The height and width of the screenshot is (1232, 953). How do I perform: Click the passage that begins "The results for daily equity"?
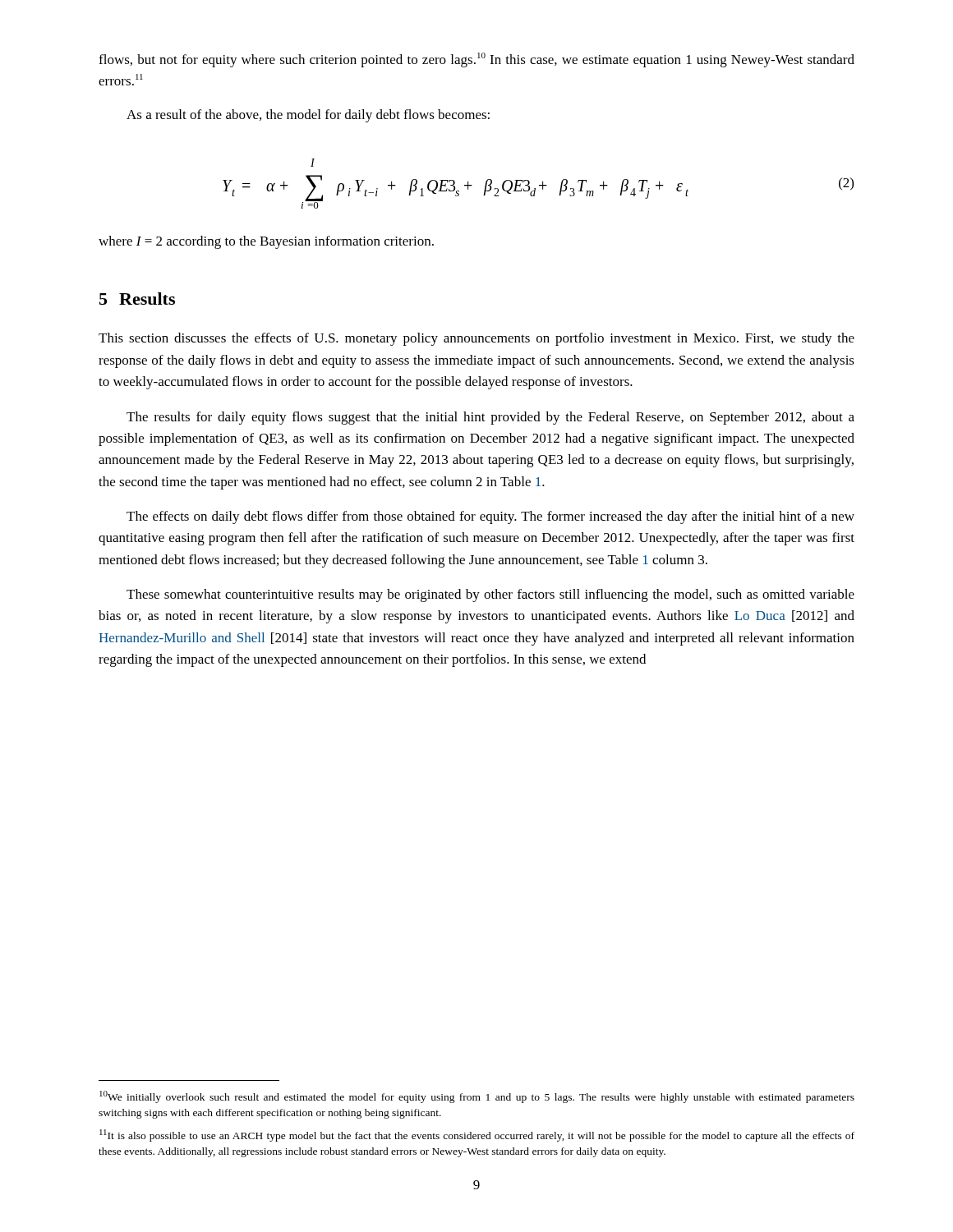pyautogui.click(x=476, y=449)
